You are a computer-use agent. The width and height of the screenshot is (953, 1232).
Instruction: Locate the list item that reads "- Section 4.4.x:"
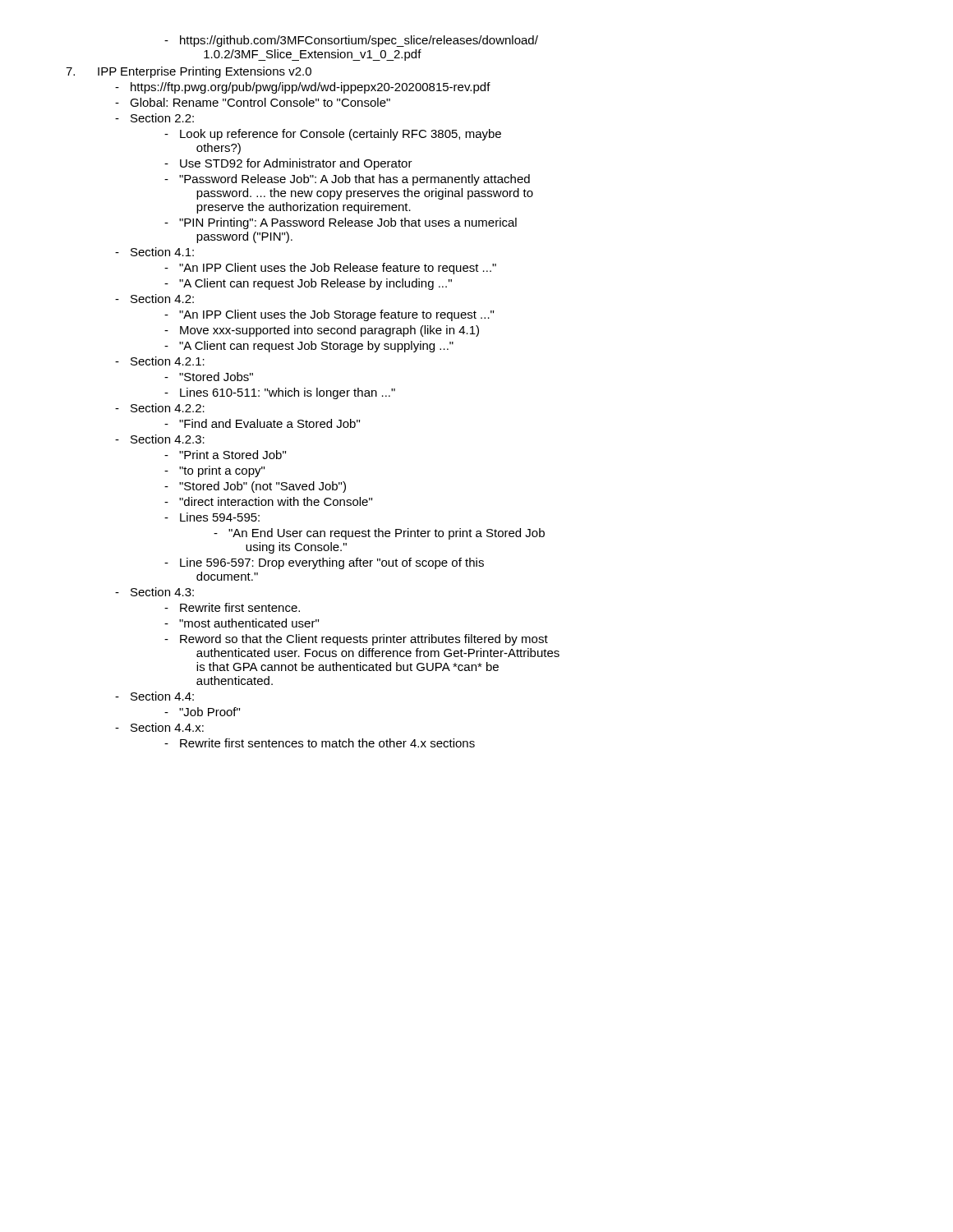[x=159, y=727]
